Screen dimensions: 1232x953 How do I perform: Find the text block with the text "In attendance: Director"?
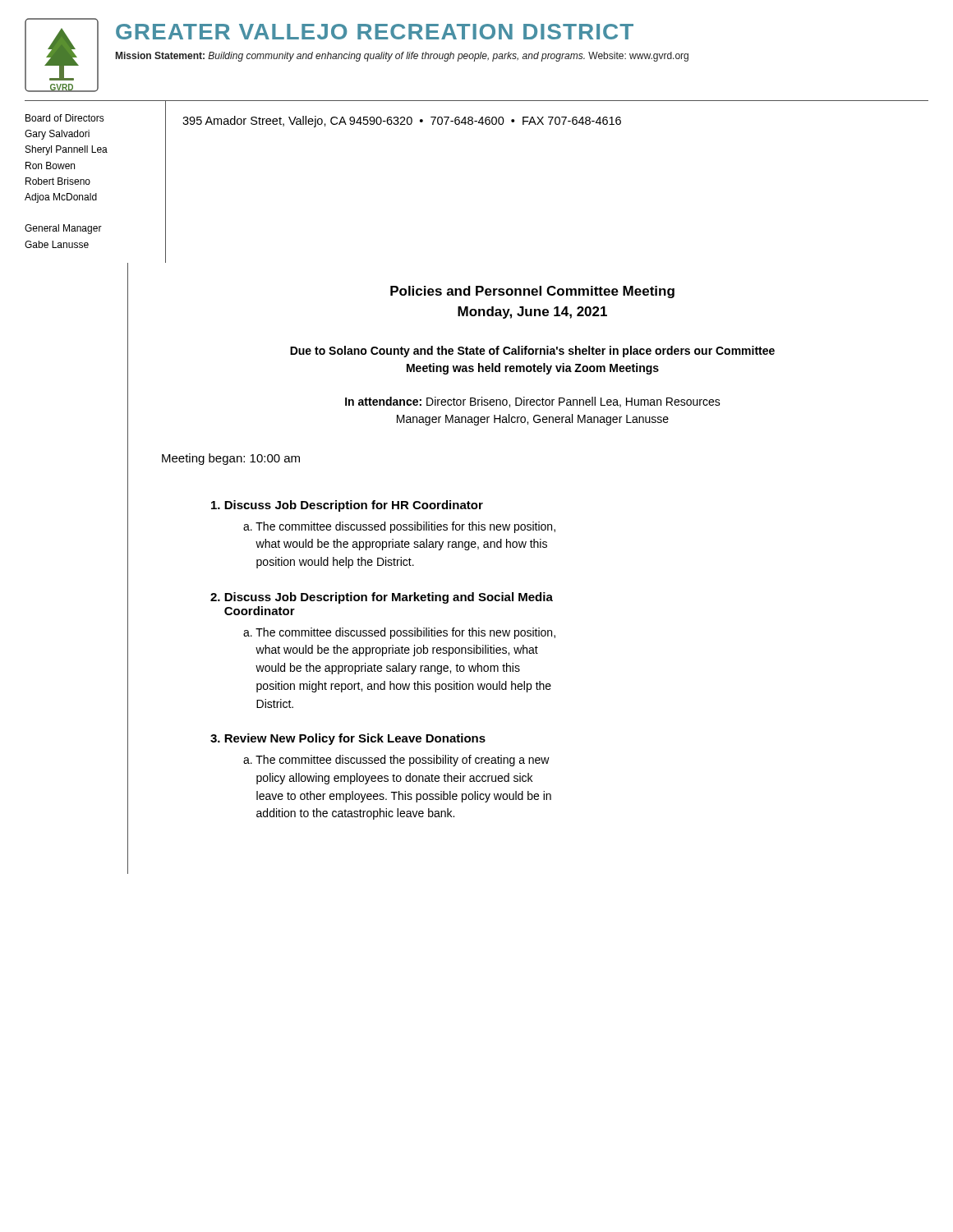tap(532, 410)
